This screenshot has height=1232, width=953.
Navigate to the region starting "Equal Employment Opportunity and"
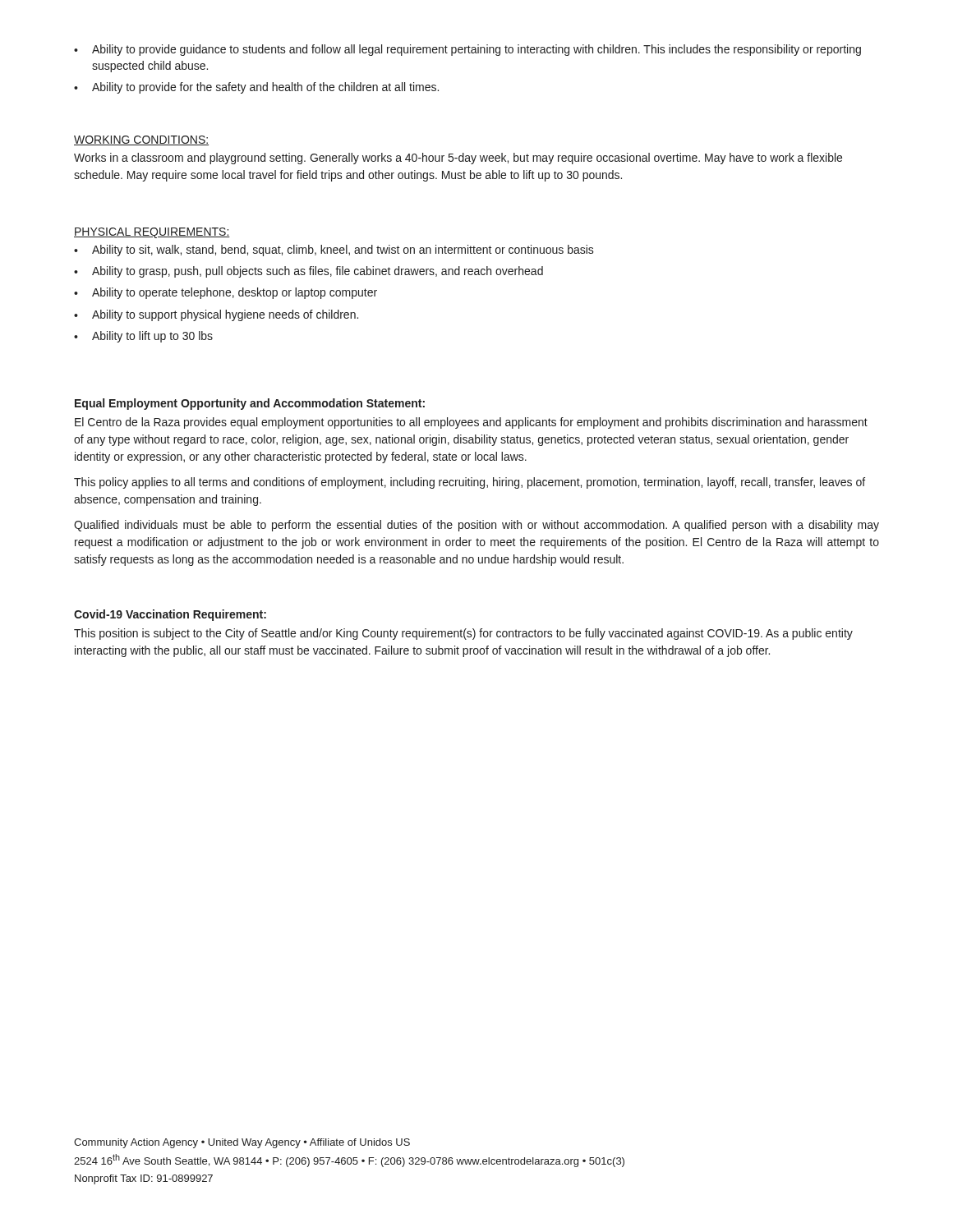[x=250, y=404]
